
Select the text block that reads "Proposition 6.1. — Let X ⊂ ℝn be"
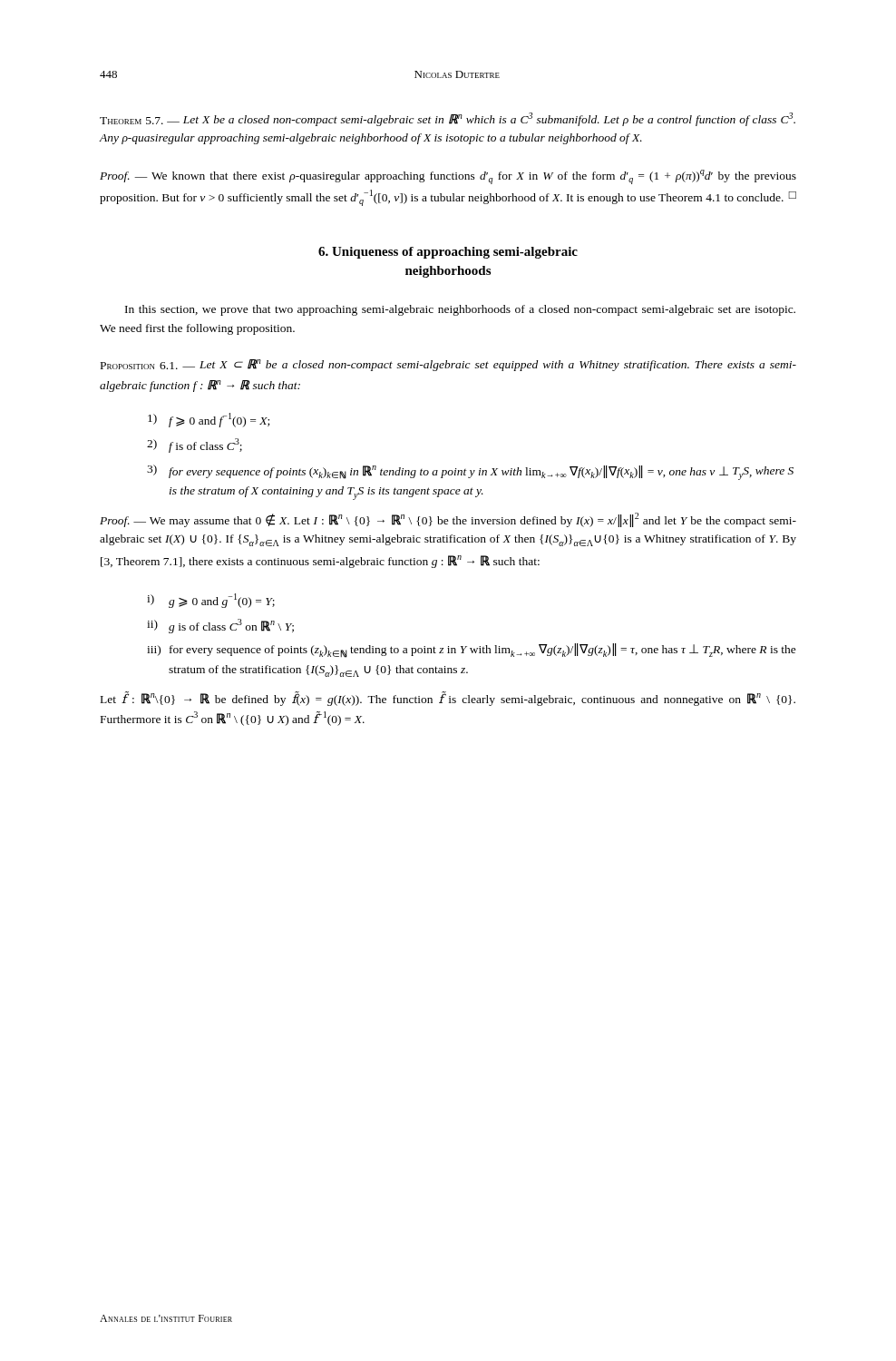click(448, 374)
